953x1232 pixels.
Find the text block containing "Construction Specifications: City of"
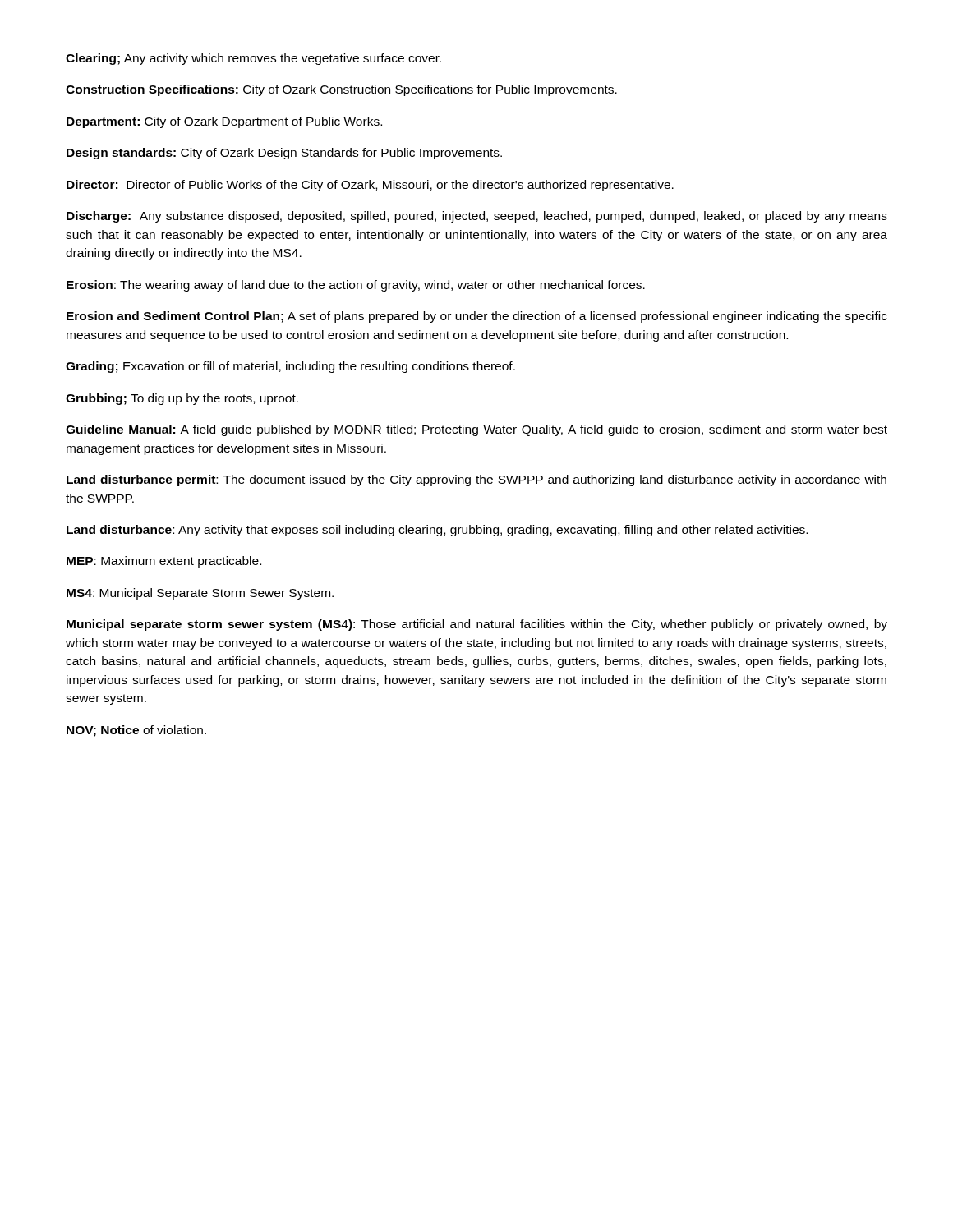(x=342, y=90)
